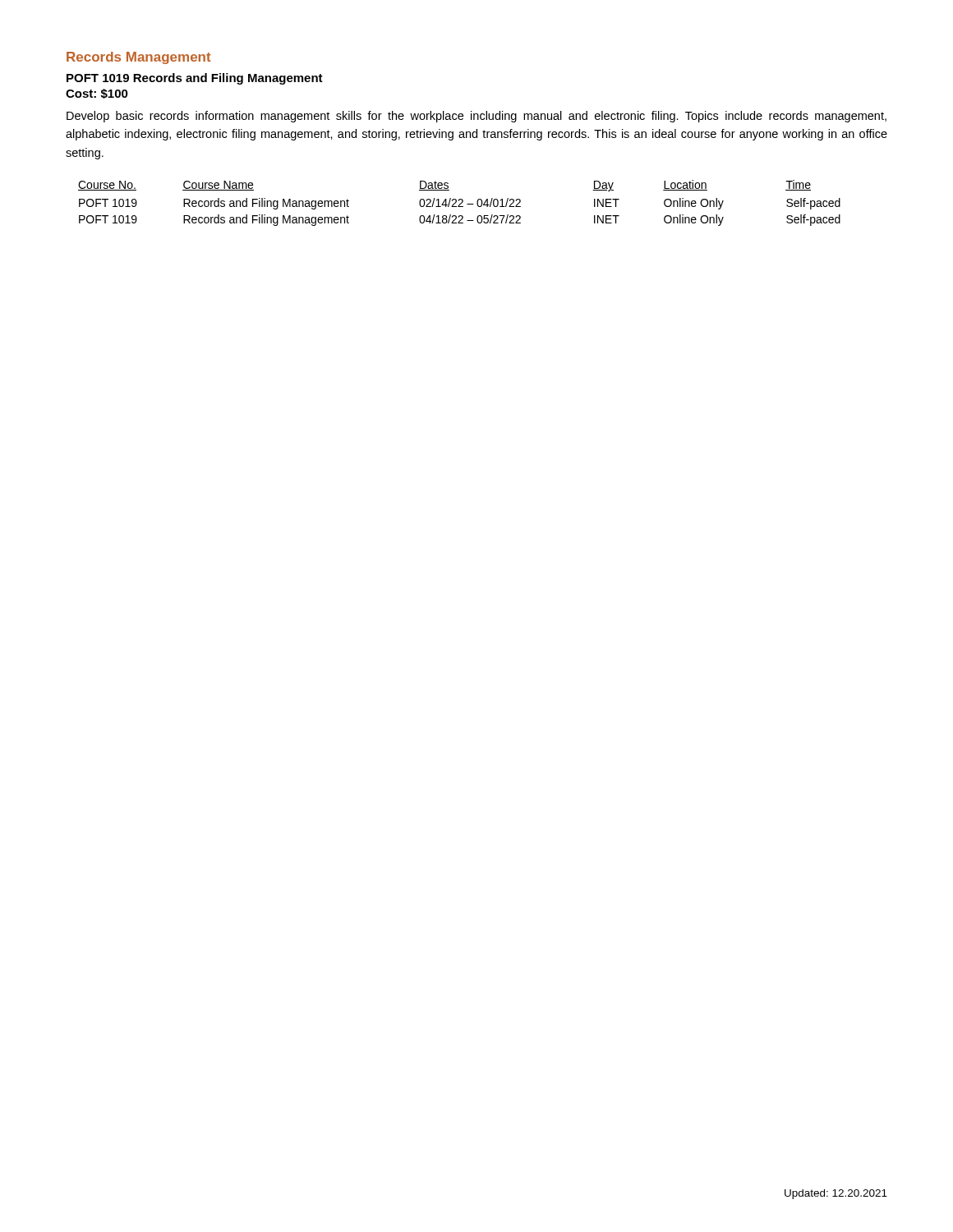Select the title that says "POFT 1019 Records"

point(195,79)
